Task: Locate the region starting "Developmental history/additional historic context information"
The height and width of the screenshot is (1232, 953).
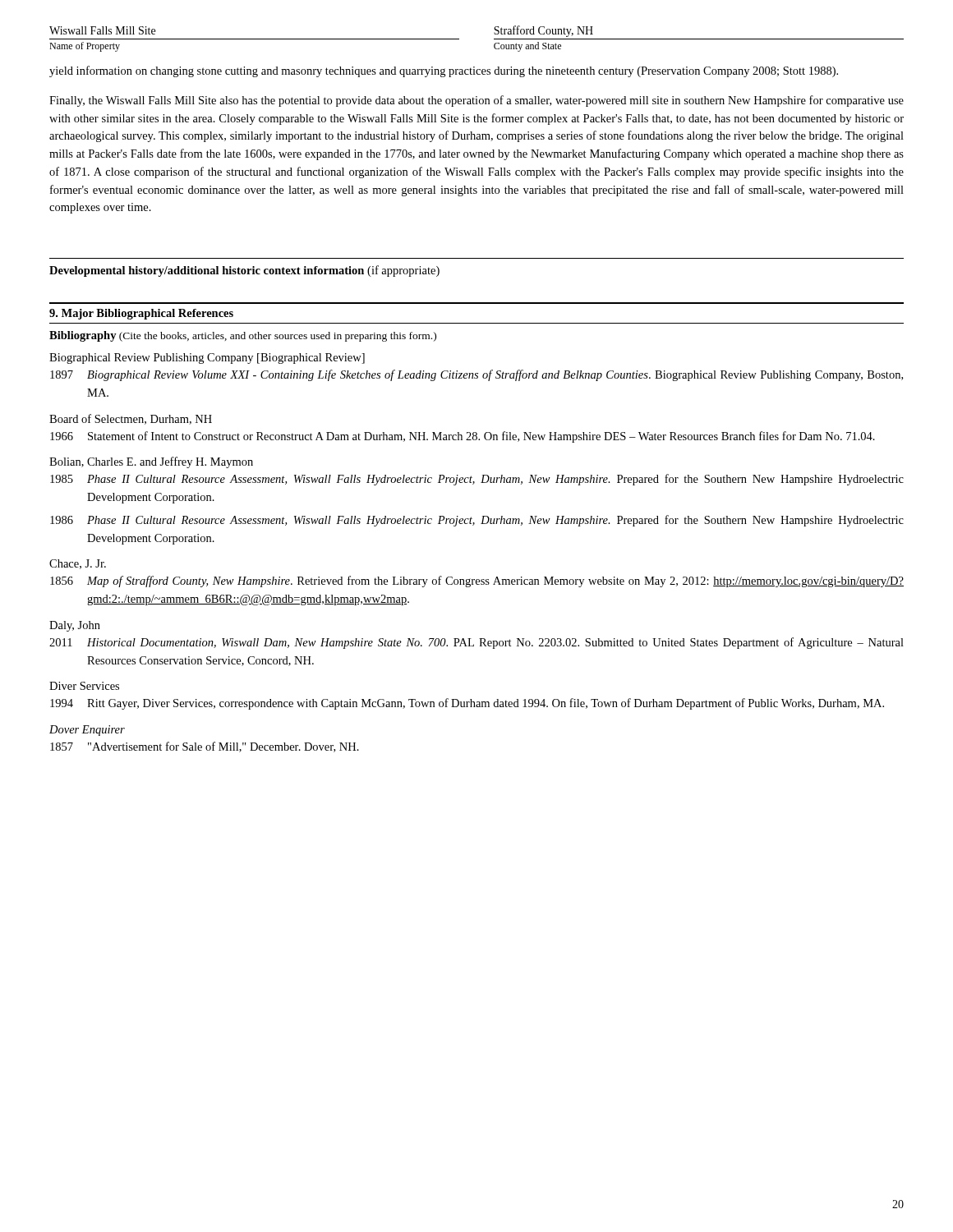Action: tap(244, 270)
